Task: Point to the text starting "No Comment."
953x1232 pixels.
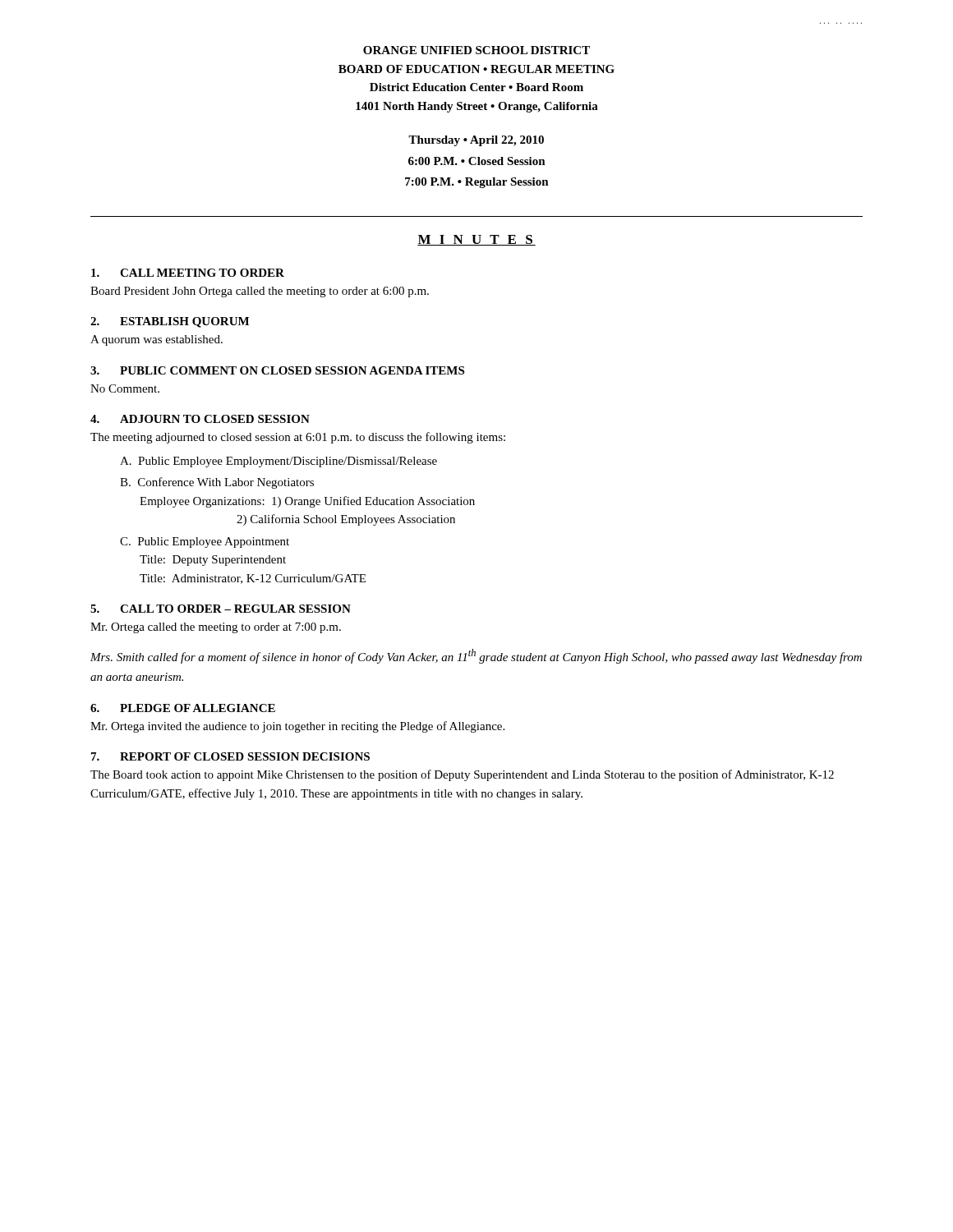Action: coord(125,388)
